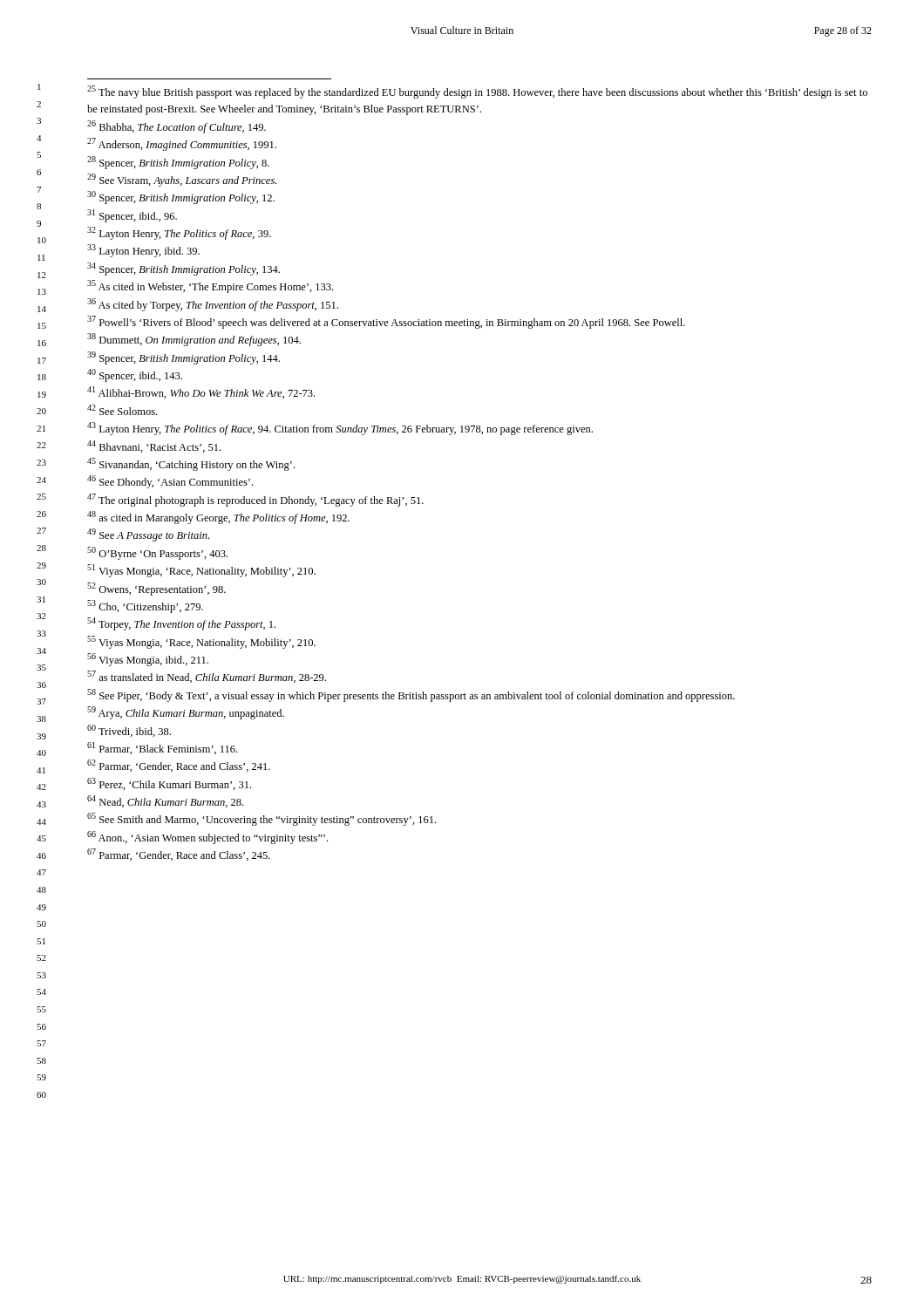Click on the passage starting "57 as translated in Nead, Chila Kumari"
924x1308 pixels.
tap(207, 677)
